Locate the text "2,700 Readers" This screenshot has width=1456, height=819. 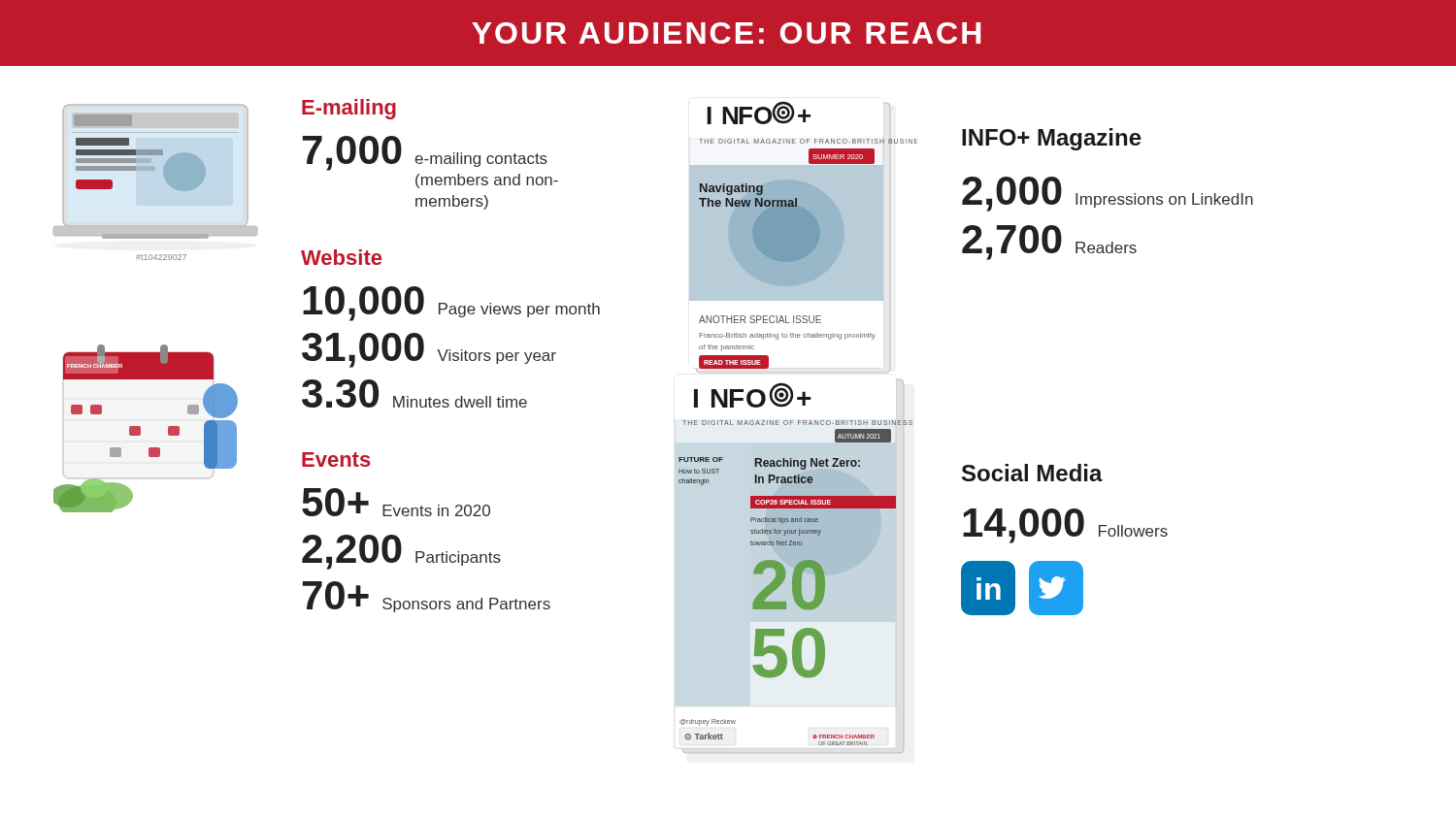(1049, 240)
